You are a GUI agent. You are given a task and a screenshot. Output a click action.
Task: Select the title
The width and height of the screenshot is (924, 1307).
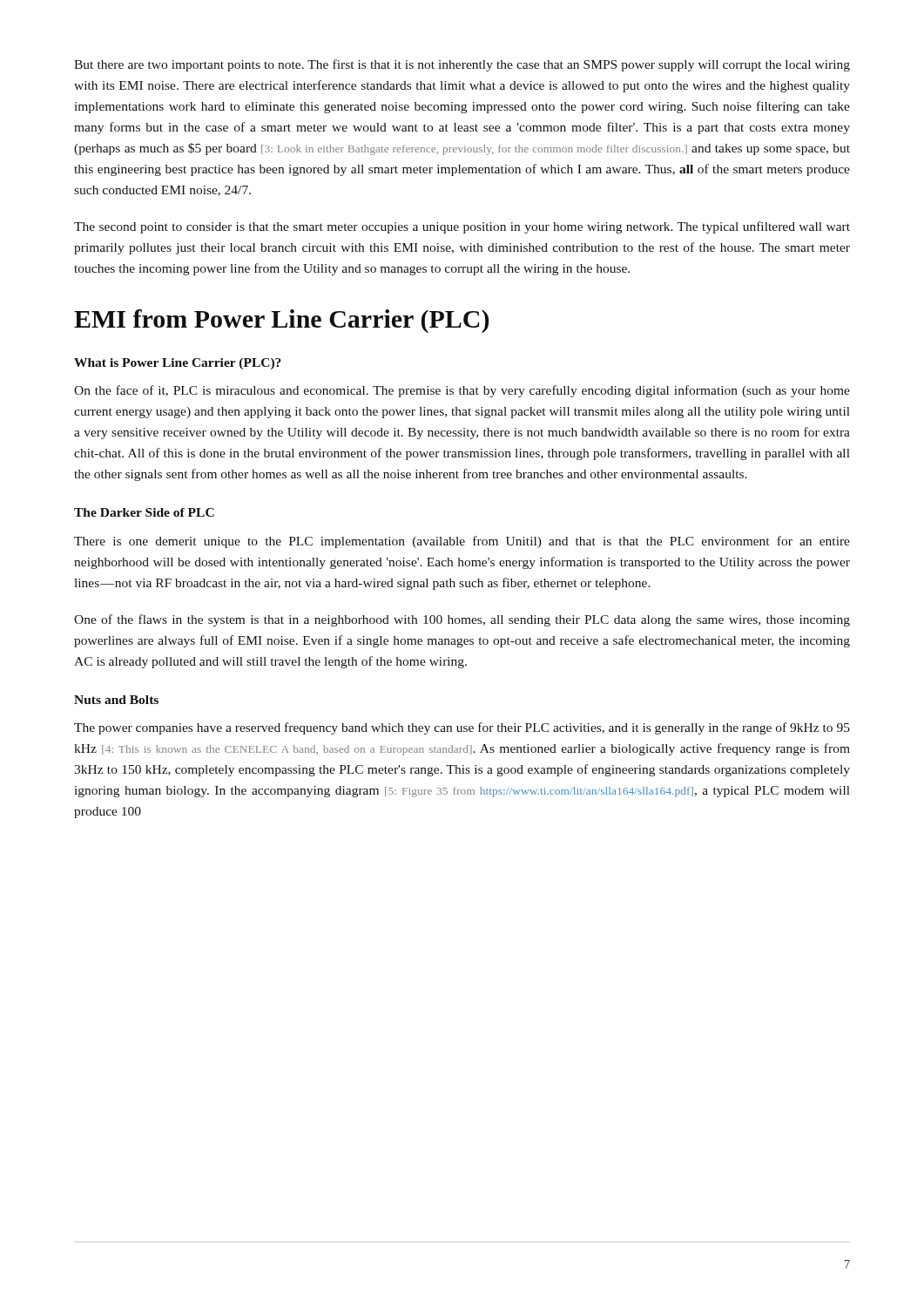(x=462, y=319)
